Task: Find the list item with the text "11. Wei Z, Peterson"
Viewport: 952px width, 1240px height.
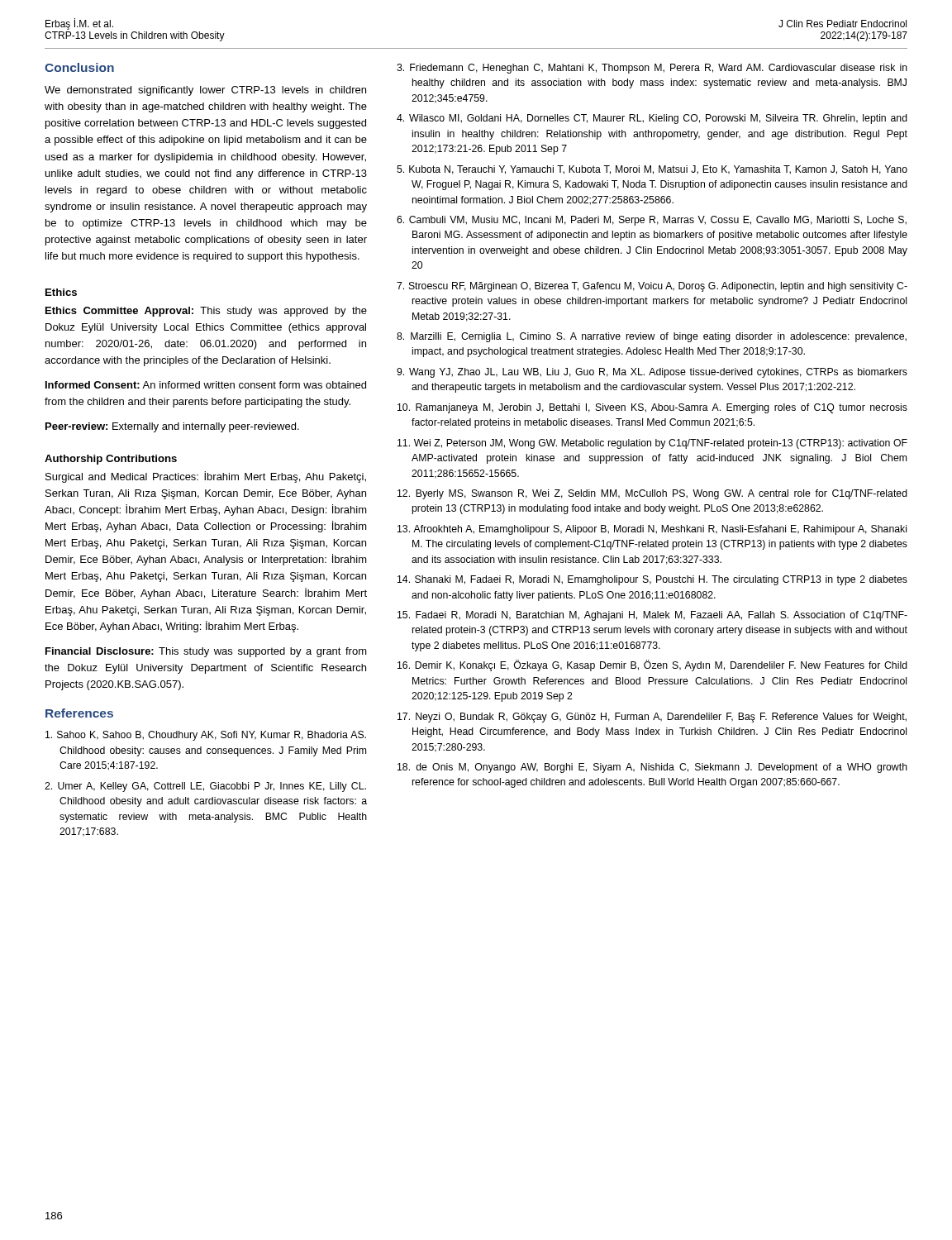Action: tap(652, 458)
